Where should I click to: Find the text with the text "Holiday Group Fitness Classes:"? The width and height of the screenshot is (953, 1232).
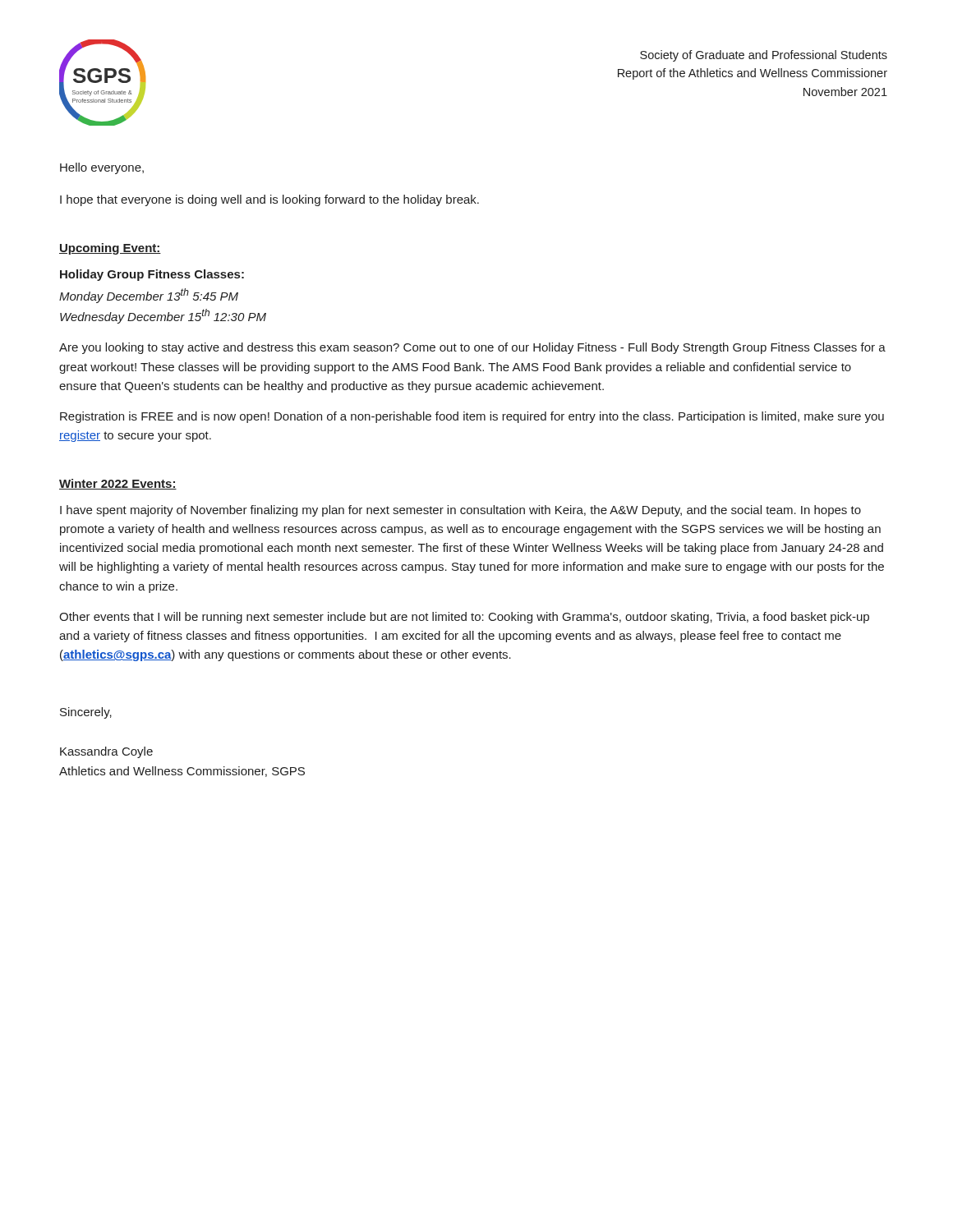click(152, 274)
